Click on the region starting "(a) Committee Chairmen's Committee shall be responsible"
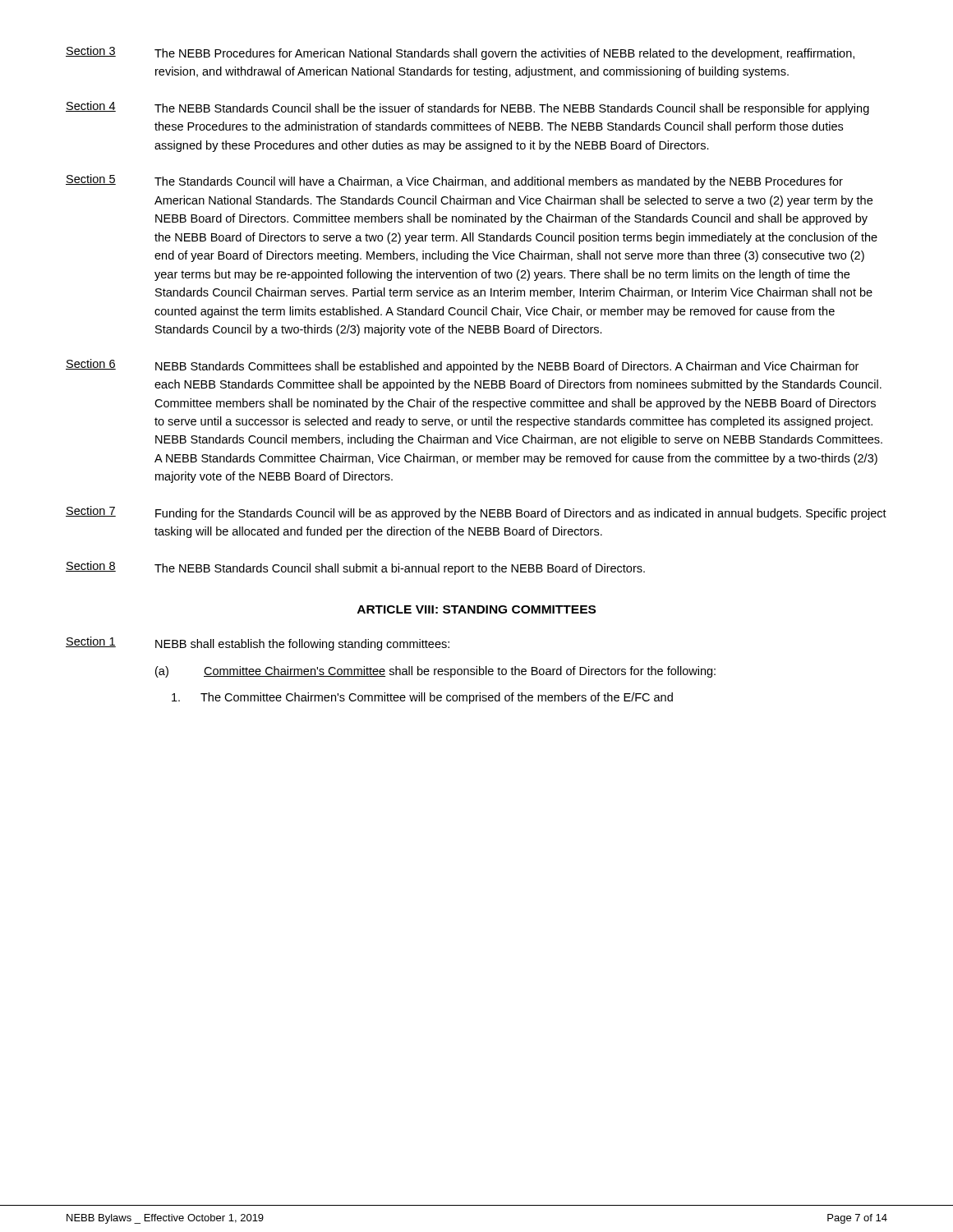The image size is (953, 1232). tap(476, 684)
